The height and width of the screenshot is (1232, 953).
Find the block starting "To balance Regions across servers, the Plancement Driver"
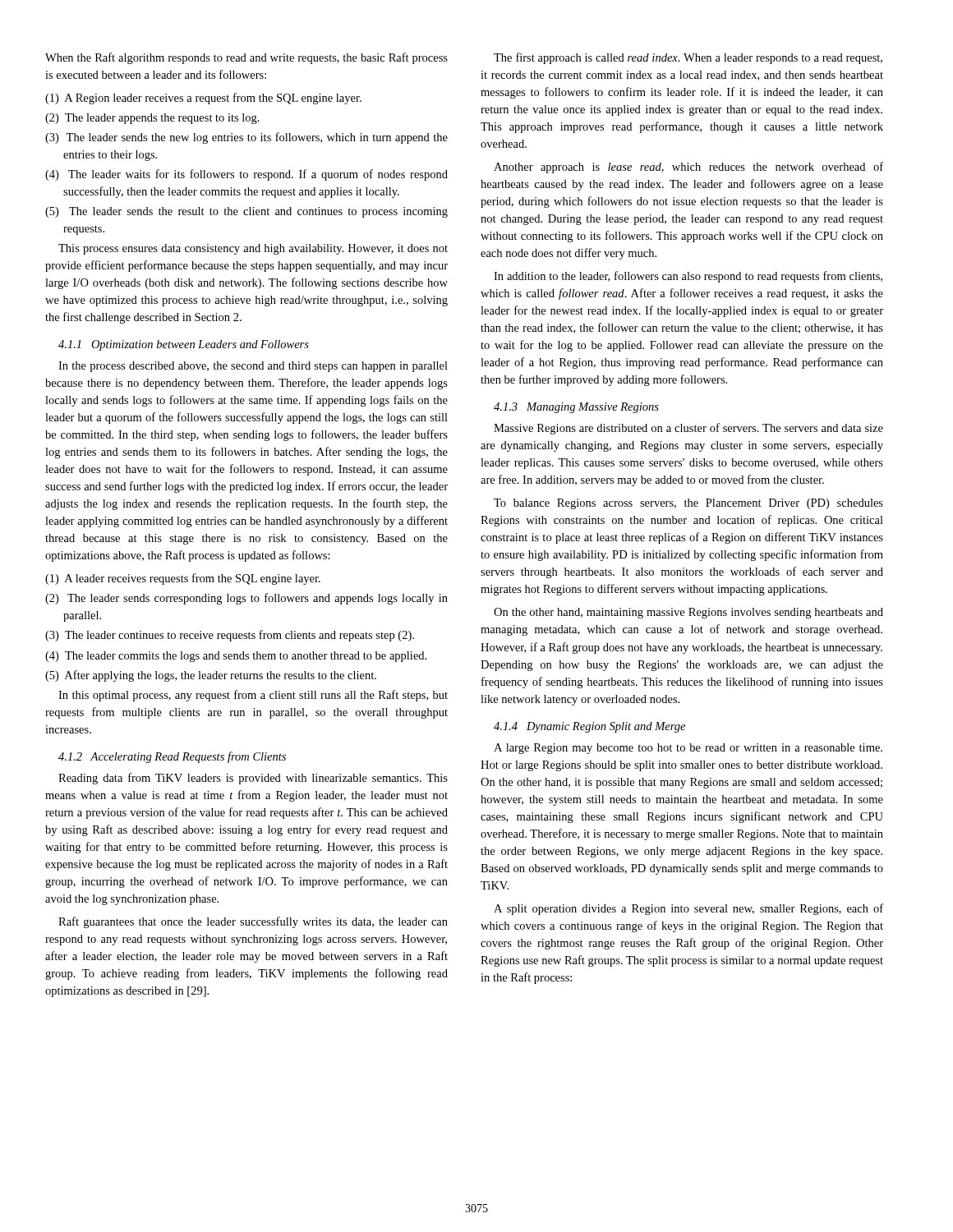[682, 547]
